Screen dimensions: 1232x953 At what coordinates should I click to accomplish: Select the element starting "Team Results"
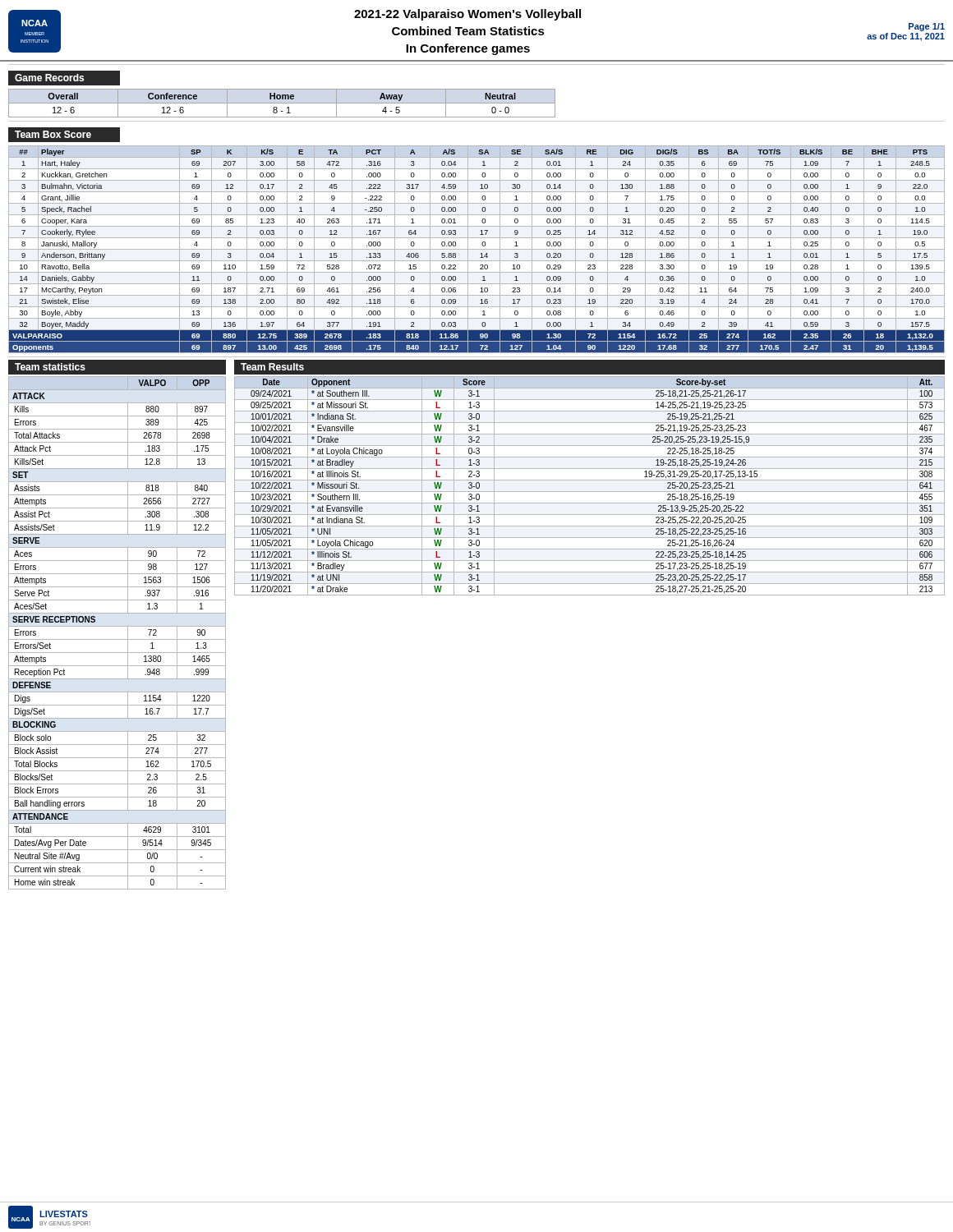point(272,367)
